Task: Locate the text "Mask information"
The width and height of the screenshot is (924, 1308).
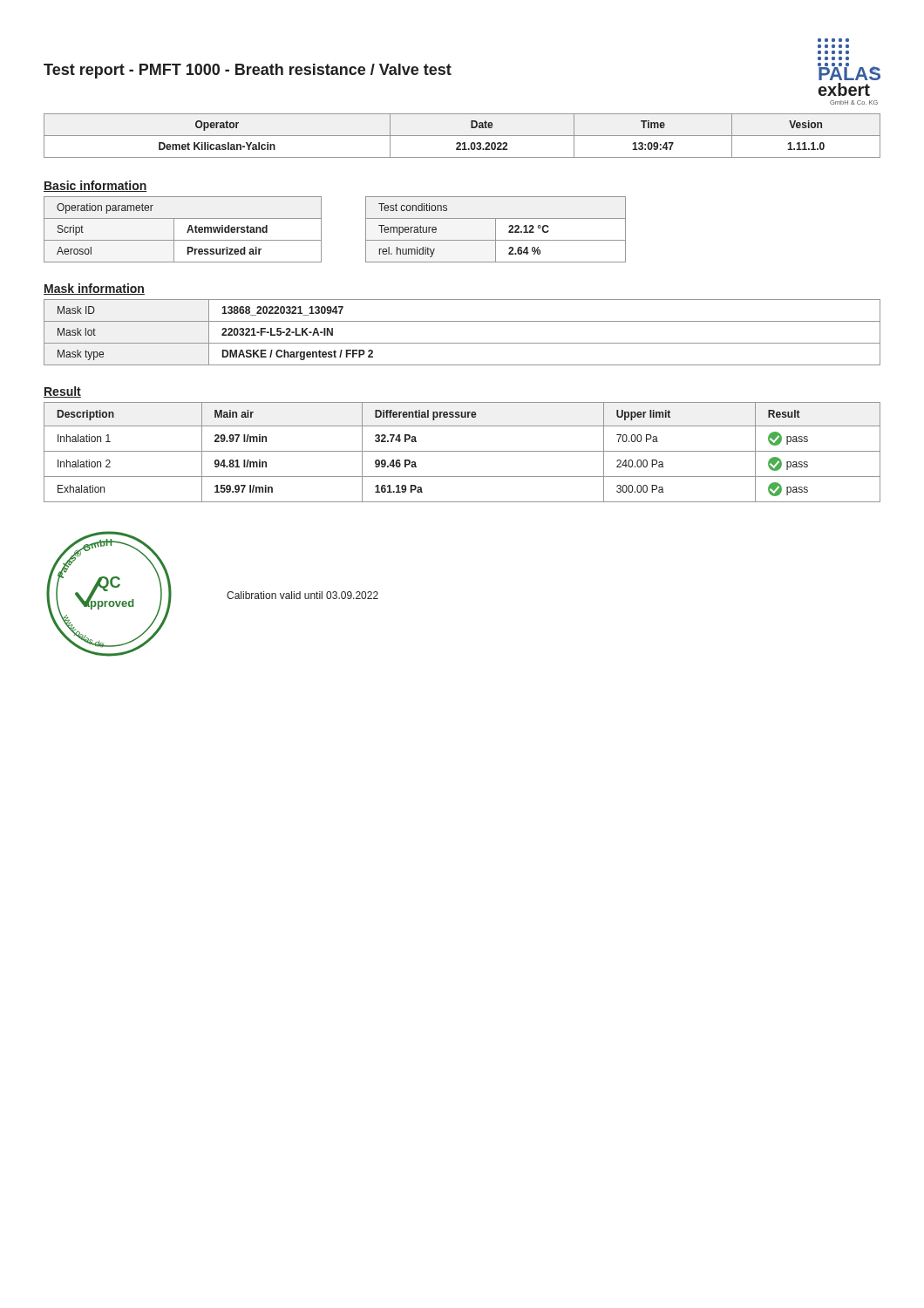Action: point(94,289)
